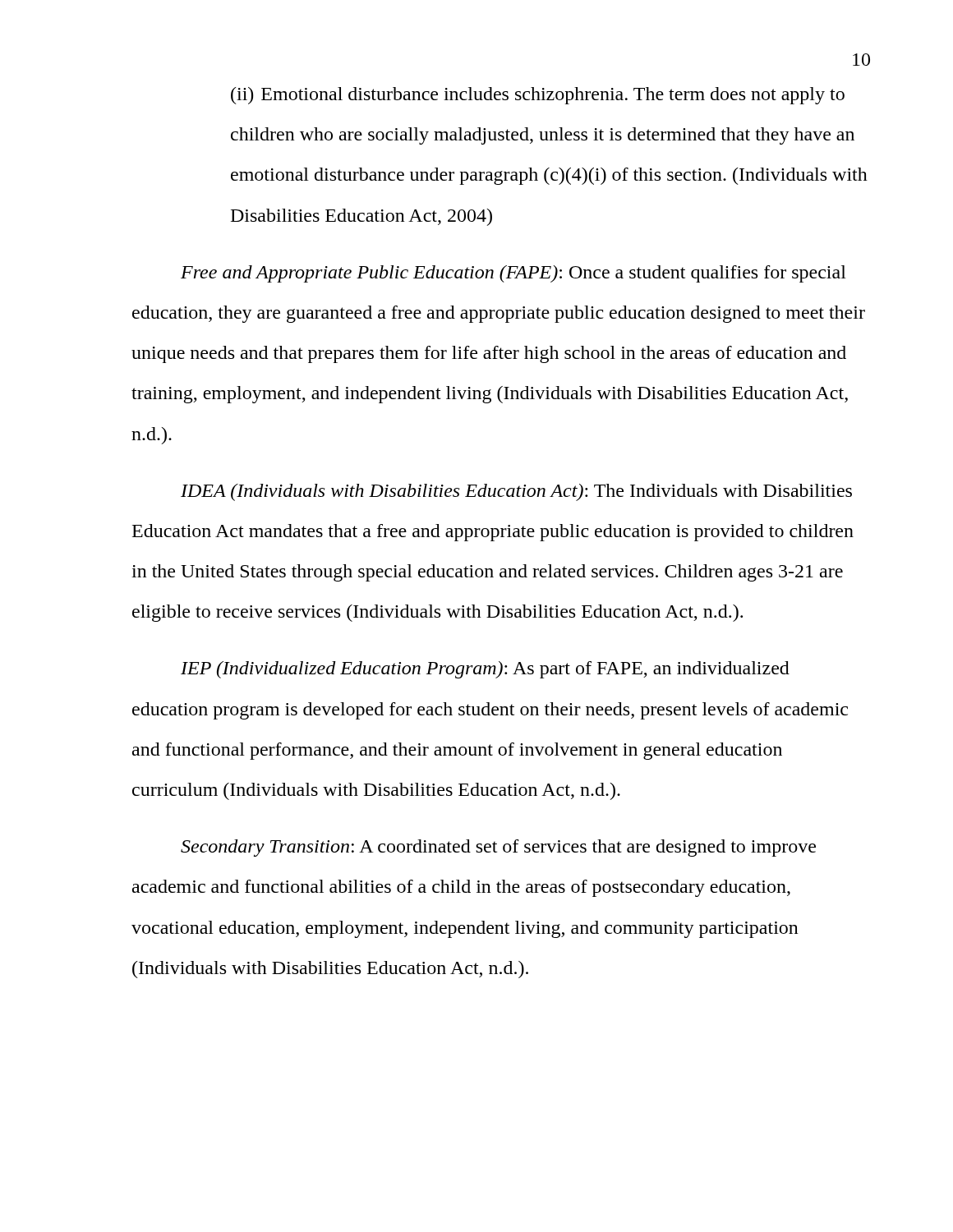Point to the block beginning "IEP (Individualized Education"
This screenshot has height=1232, width=953.
pos(485,670)
